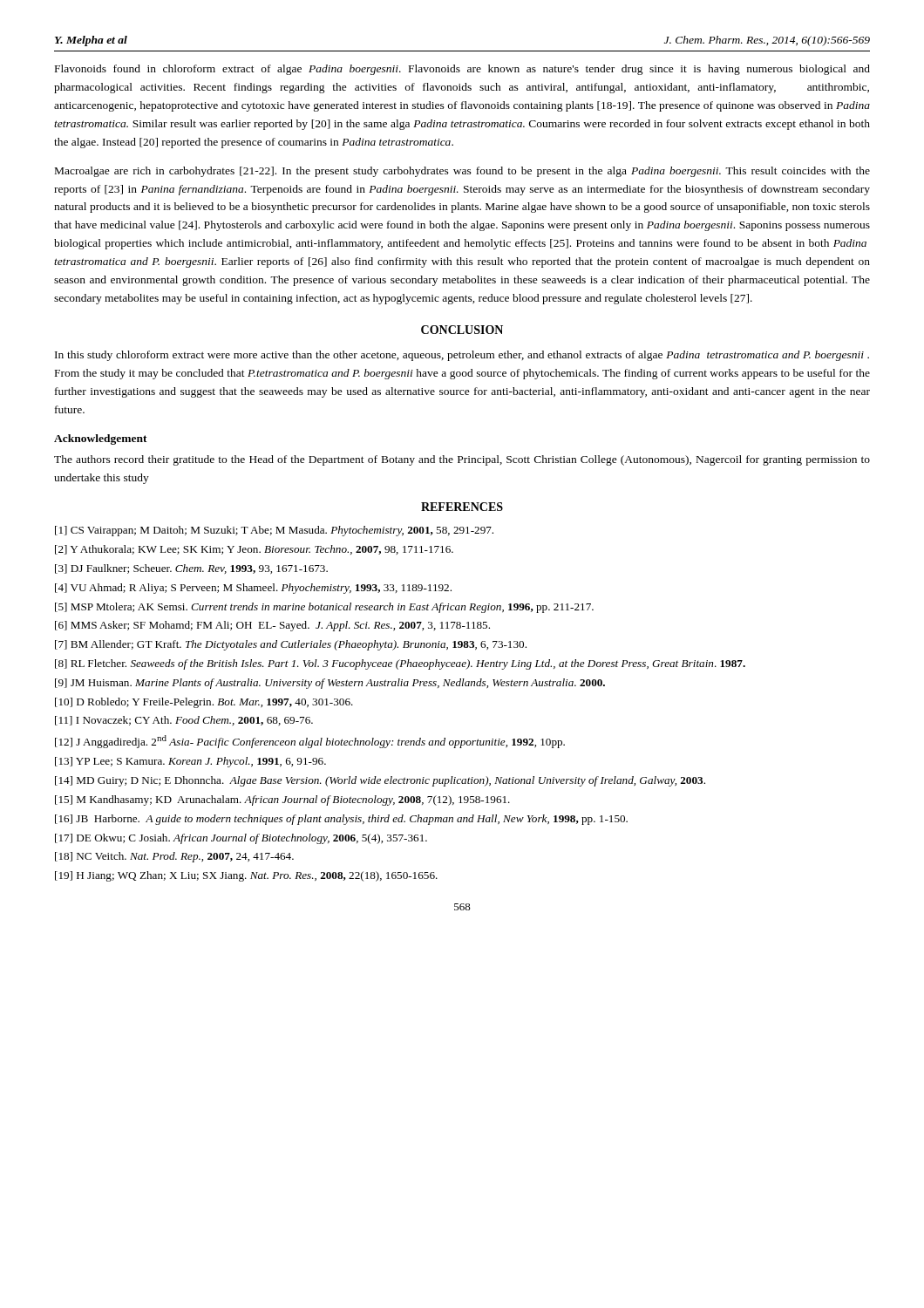Click the passage that begins "[13] YP Lee;"
Image resolution: width=924 pixels, height=1308 pixels.
[190, 761]
